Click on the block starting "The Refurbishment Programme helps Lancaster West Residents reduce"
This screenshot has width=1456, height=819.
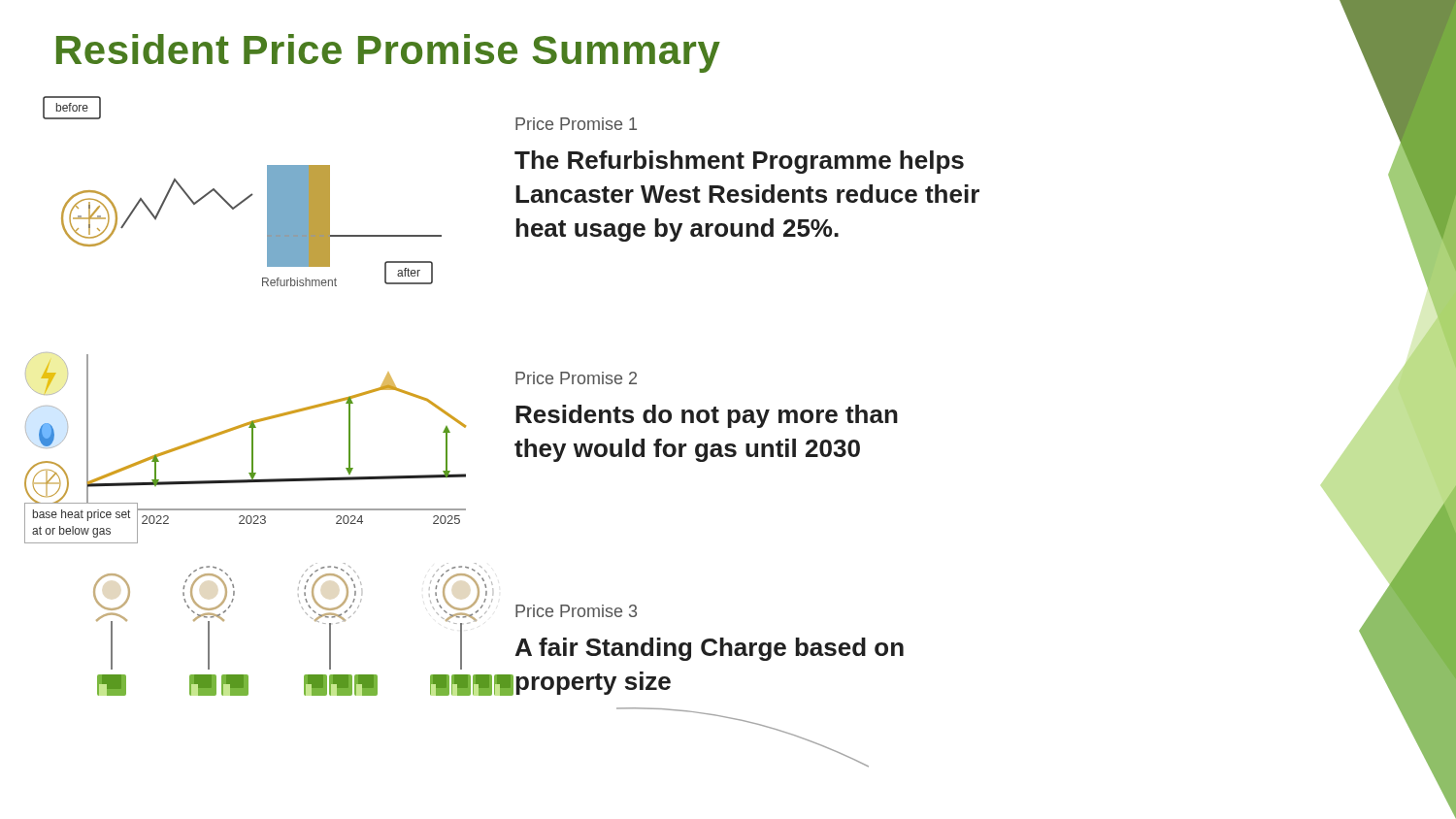point(747,194)
